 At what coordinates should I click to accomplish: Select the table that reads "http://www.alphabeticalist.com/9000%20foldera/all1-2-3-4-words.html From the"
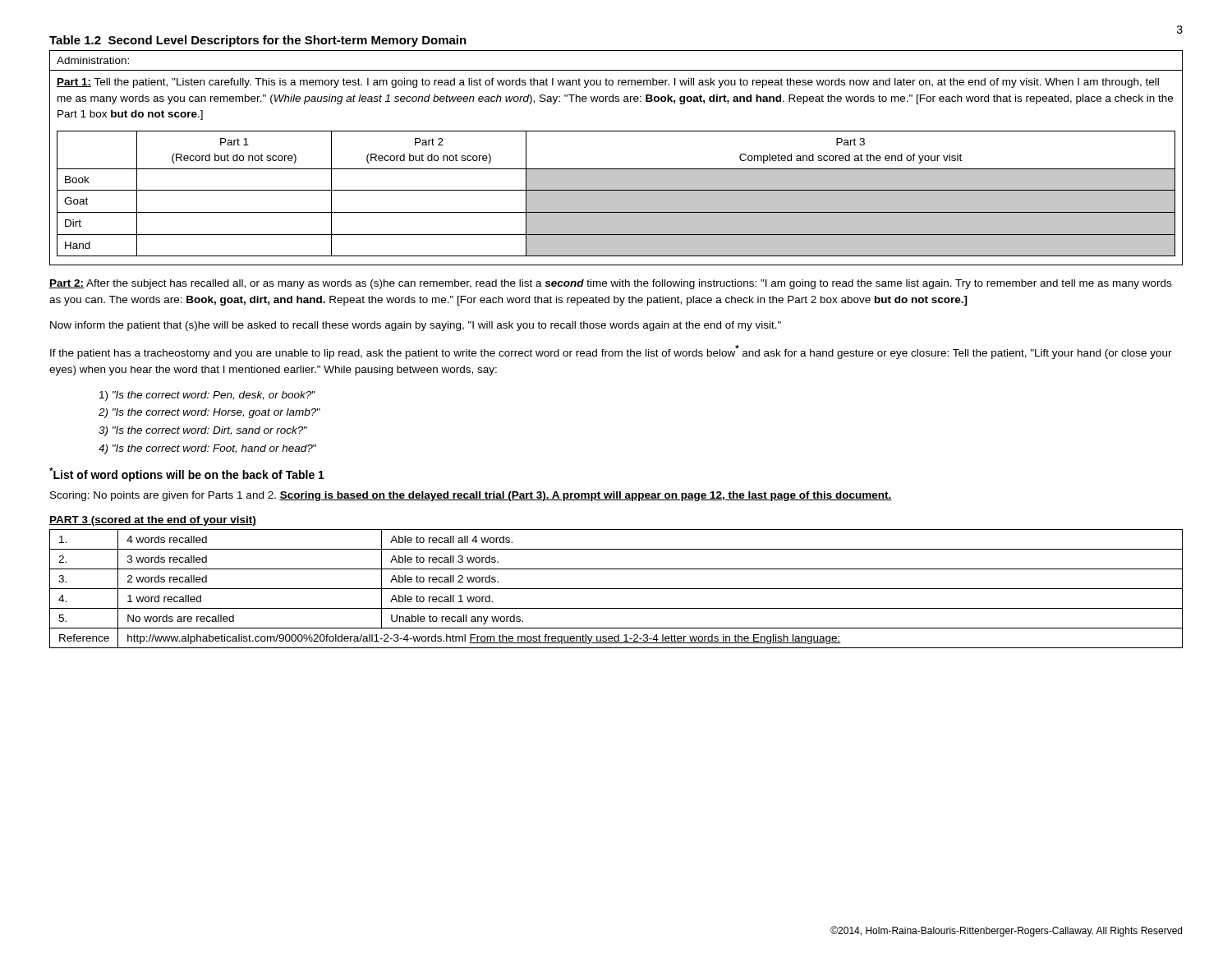616,581
